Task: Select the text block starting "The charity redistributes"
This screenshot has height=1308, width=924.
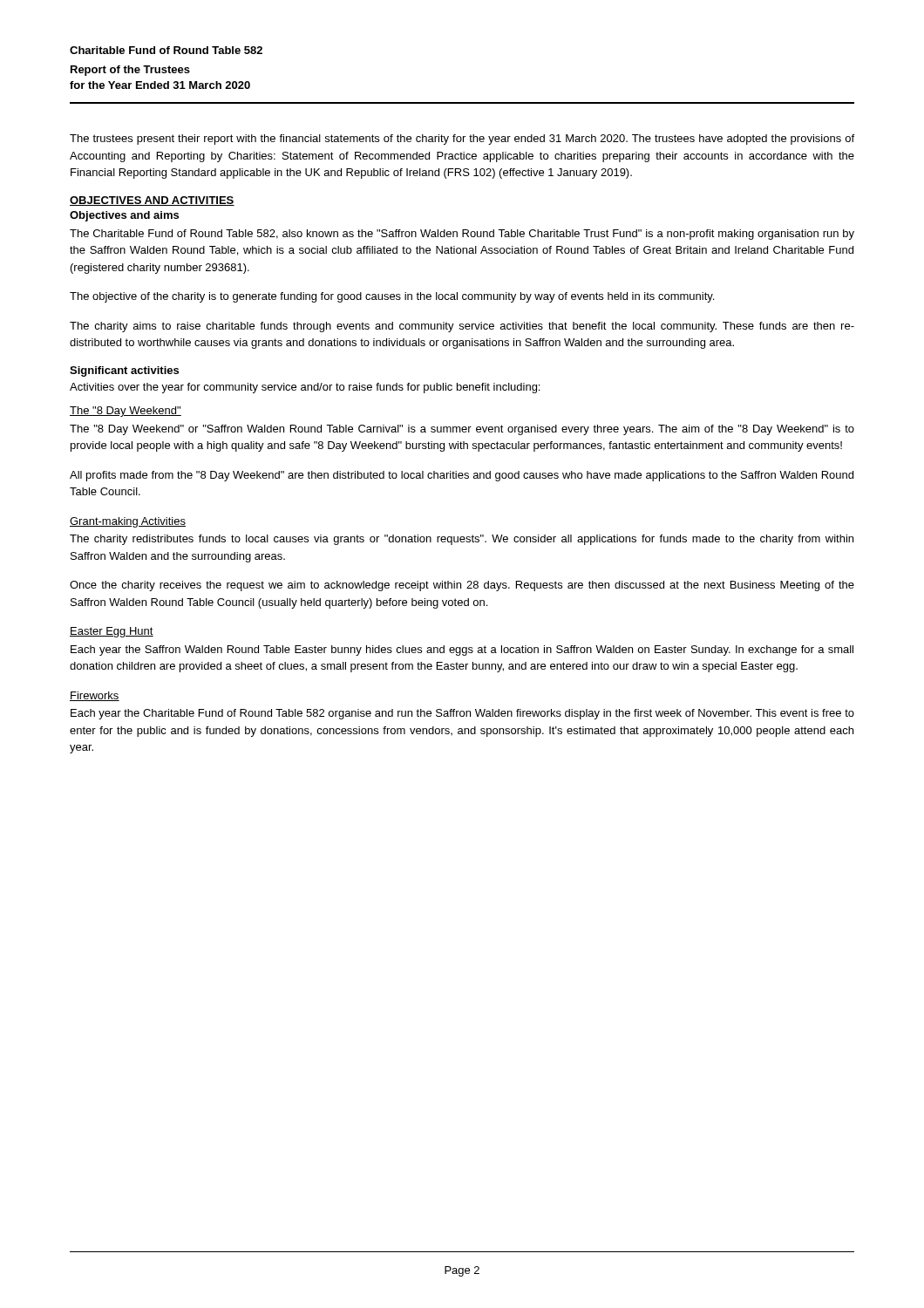Action: (462, 547)
